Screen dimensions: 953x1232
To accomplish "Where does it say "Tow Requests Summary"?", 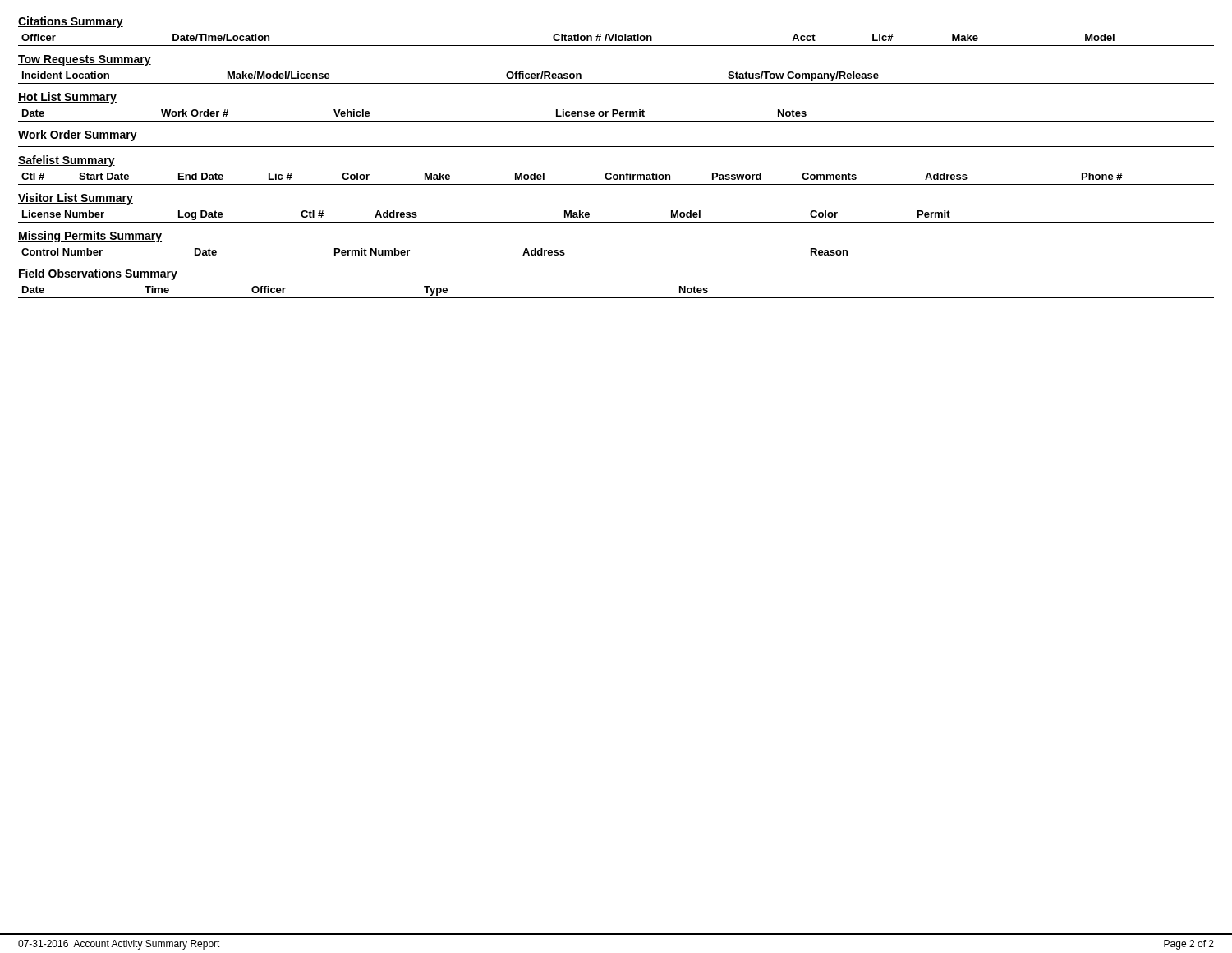I will [84, 59].
